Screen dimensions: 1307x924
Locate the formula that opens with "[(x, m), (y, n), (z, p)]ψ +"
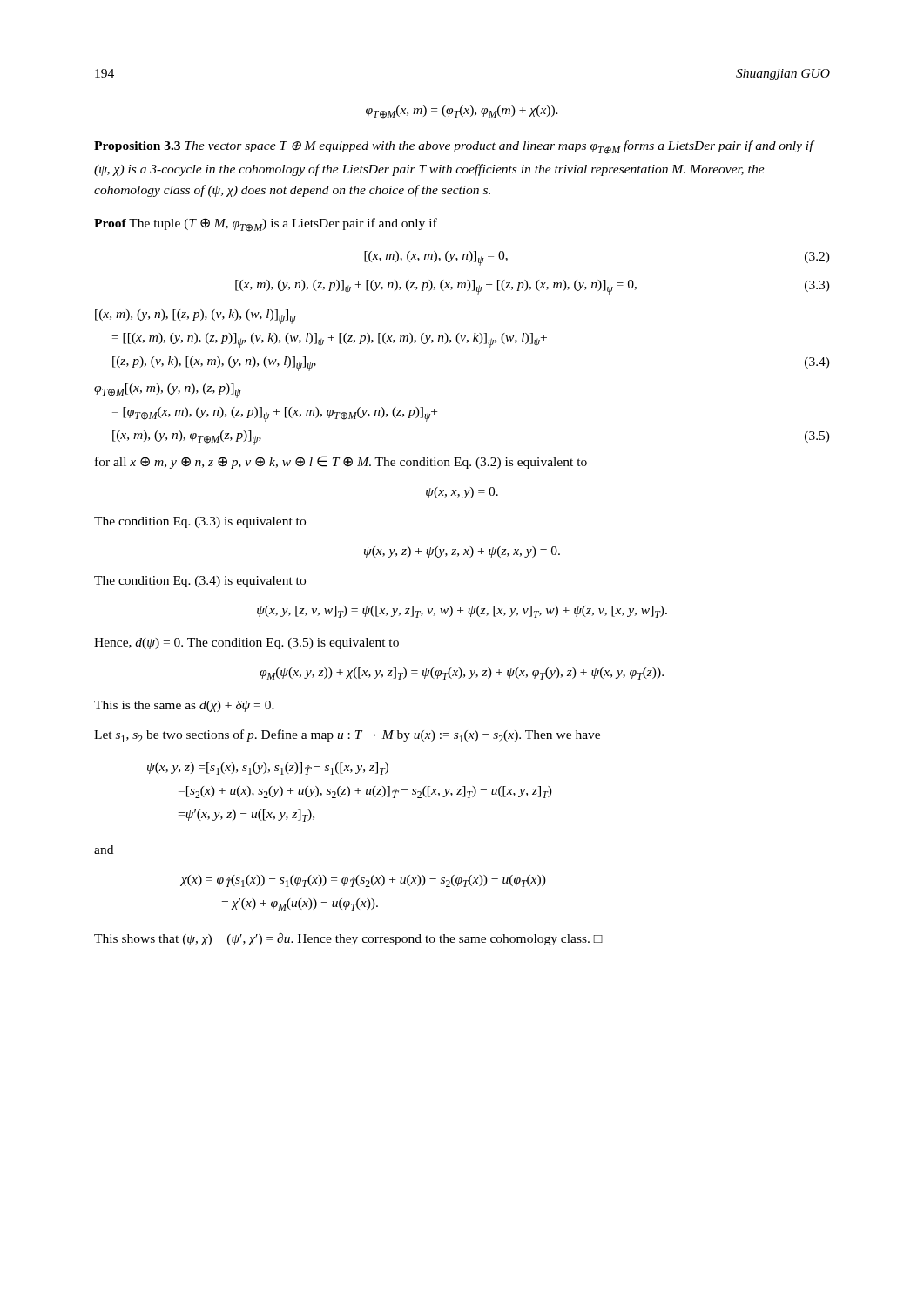click(x=462, y=286)
